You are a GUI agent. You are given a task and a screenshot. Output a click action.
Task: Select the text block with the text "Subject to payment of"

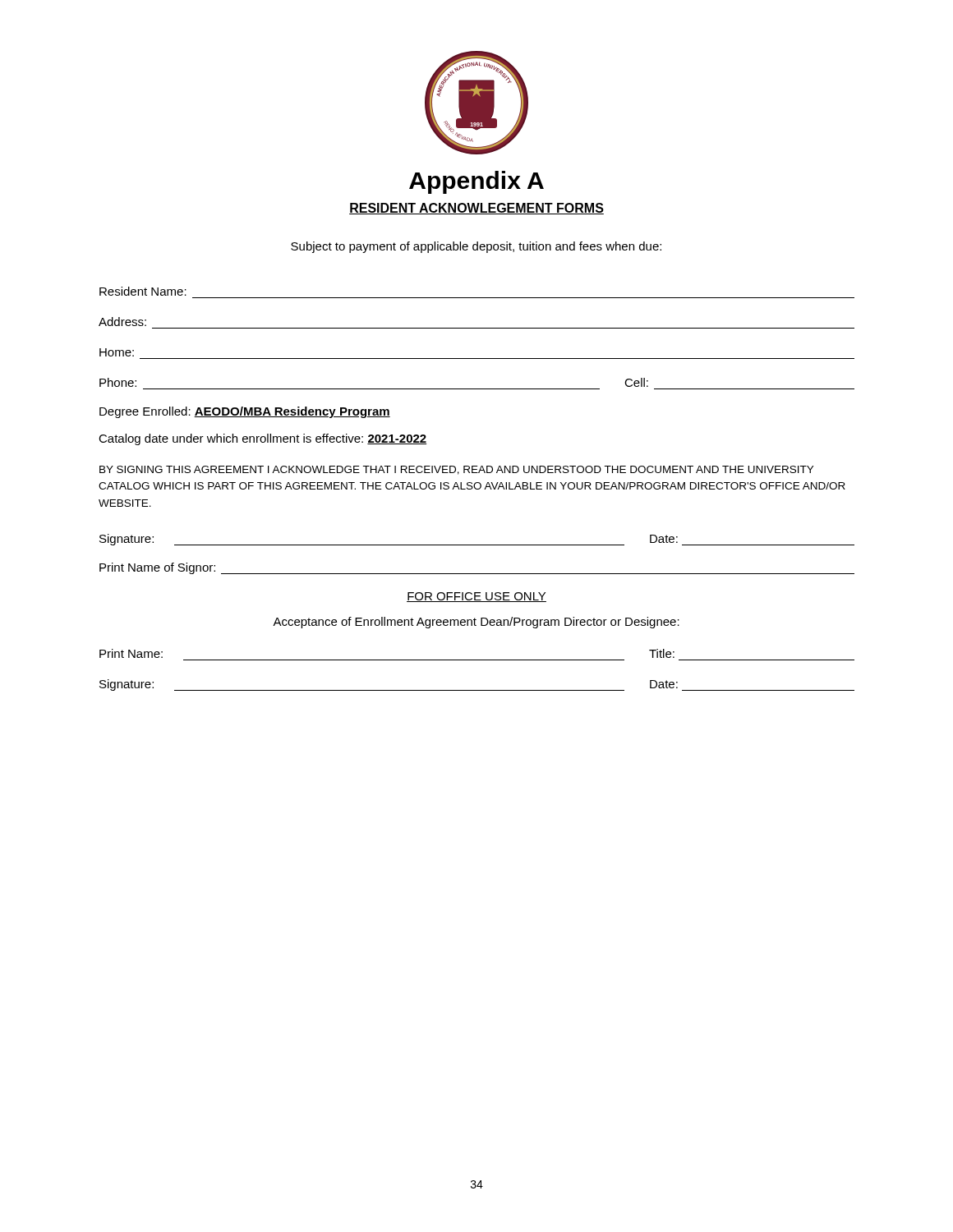click(476, 246)
